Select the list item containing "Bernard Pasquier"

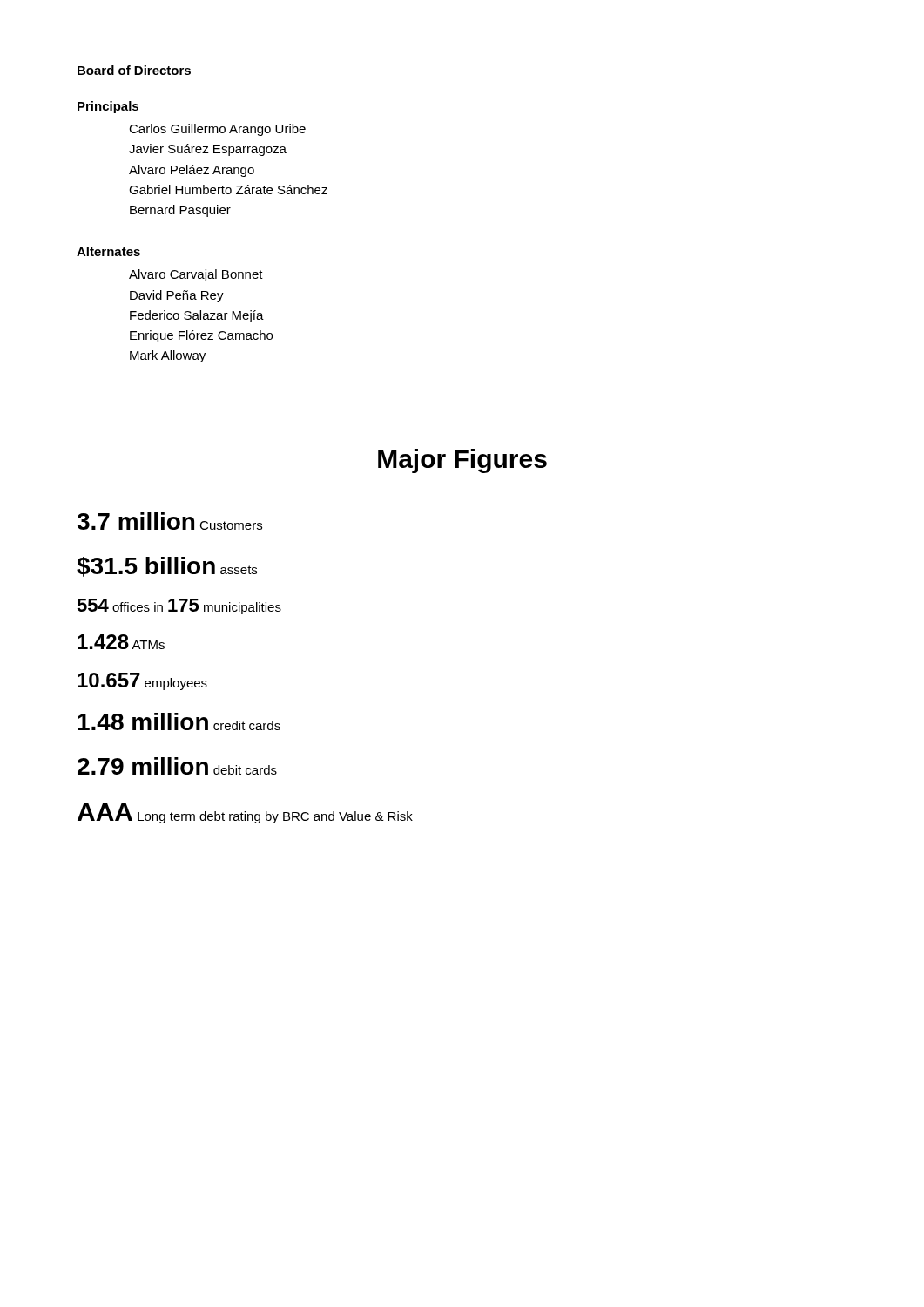(180, 211)
